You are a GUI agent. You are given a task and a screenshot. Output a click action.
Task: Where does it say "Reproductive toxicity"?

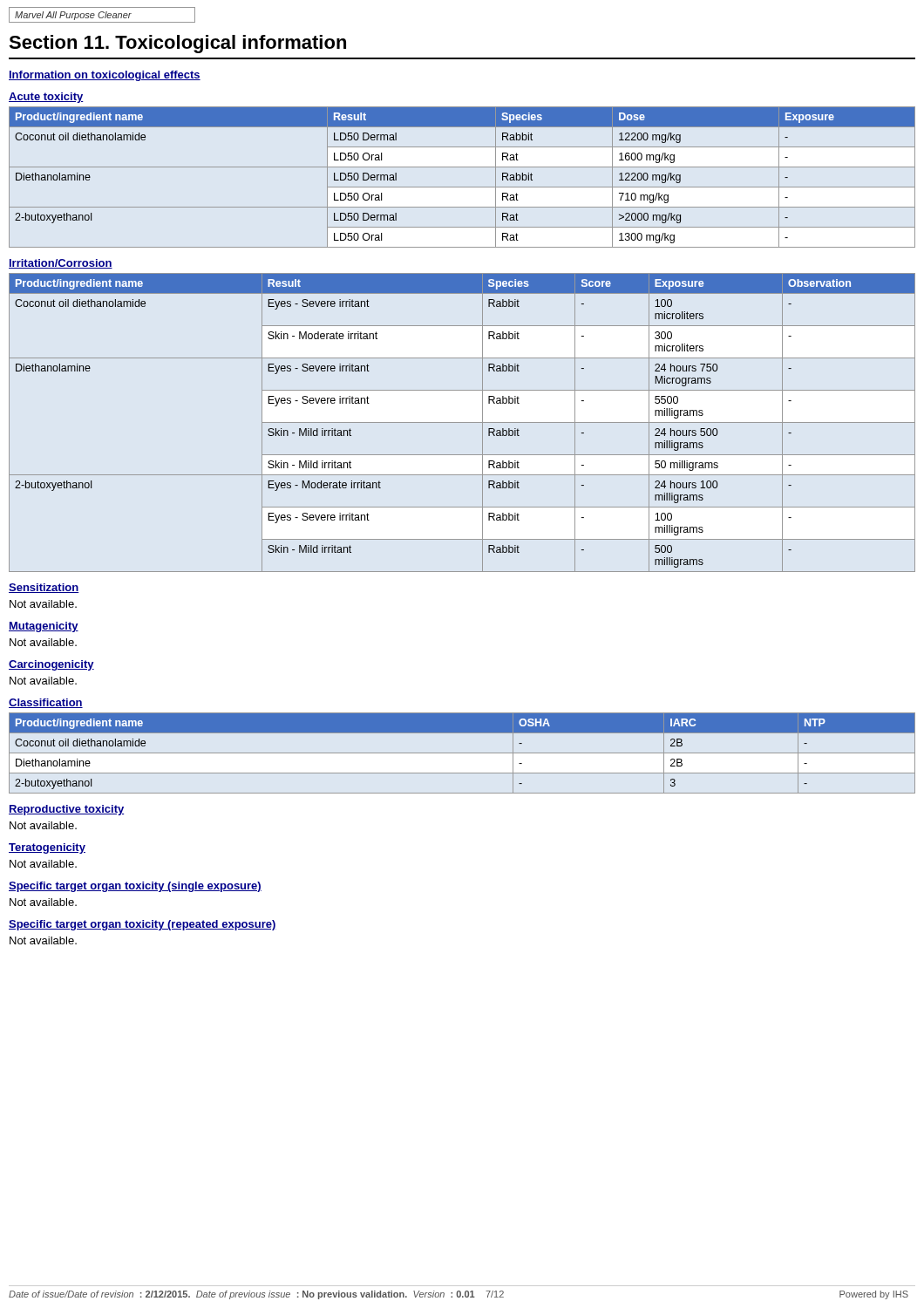tap(66, 810)
